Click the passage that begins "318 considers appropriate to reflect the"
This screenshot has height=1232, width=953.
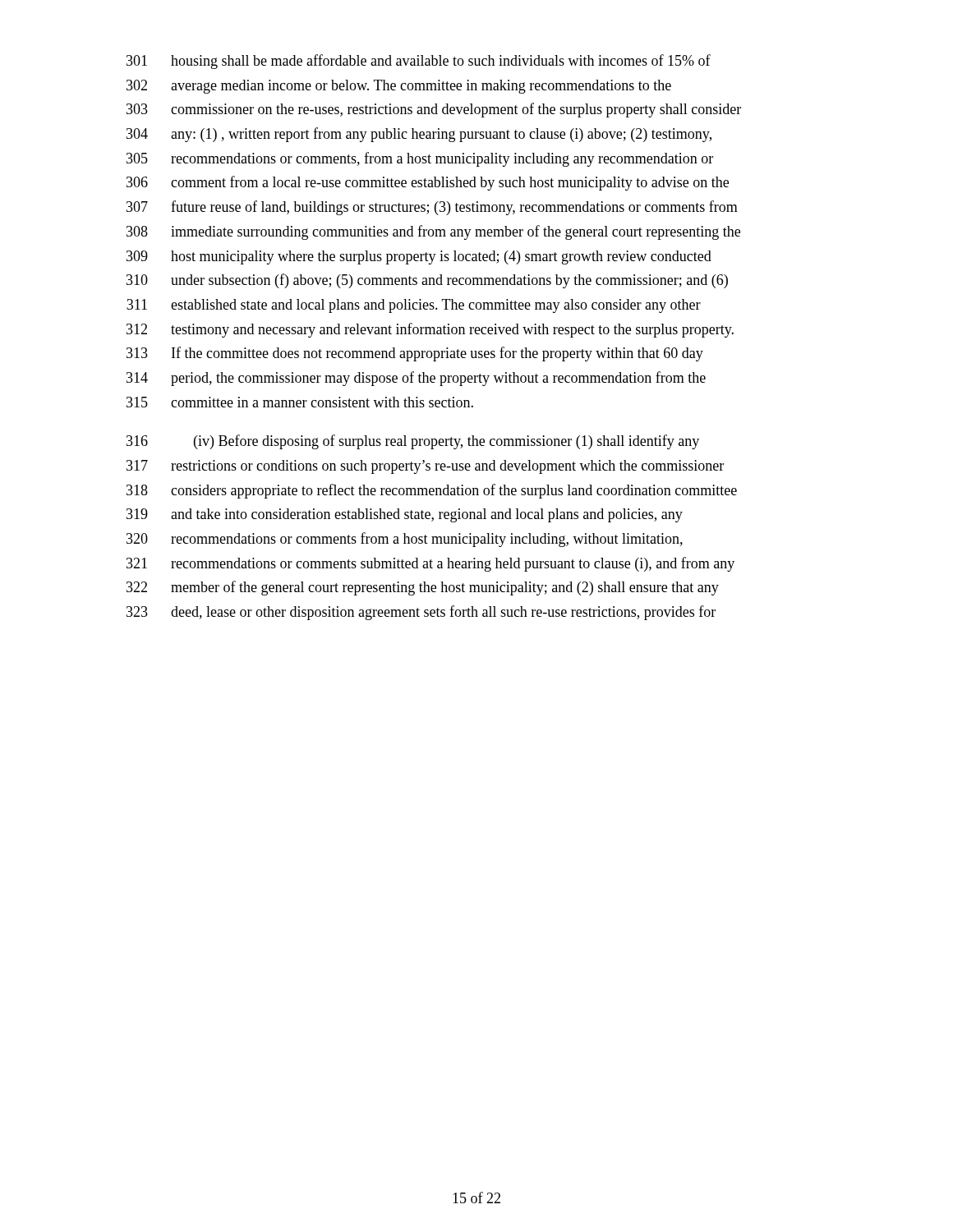[x=485, y=491]
